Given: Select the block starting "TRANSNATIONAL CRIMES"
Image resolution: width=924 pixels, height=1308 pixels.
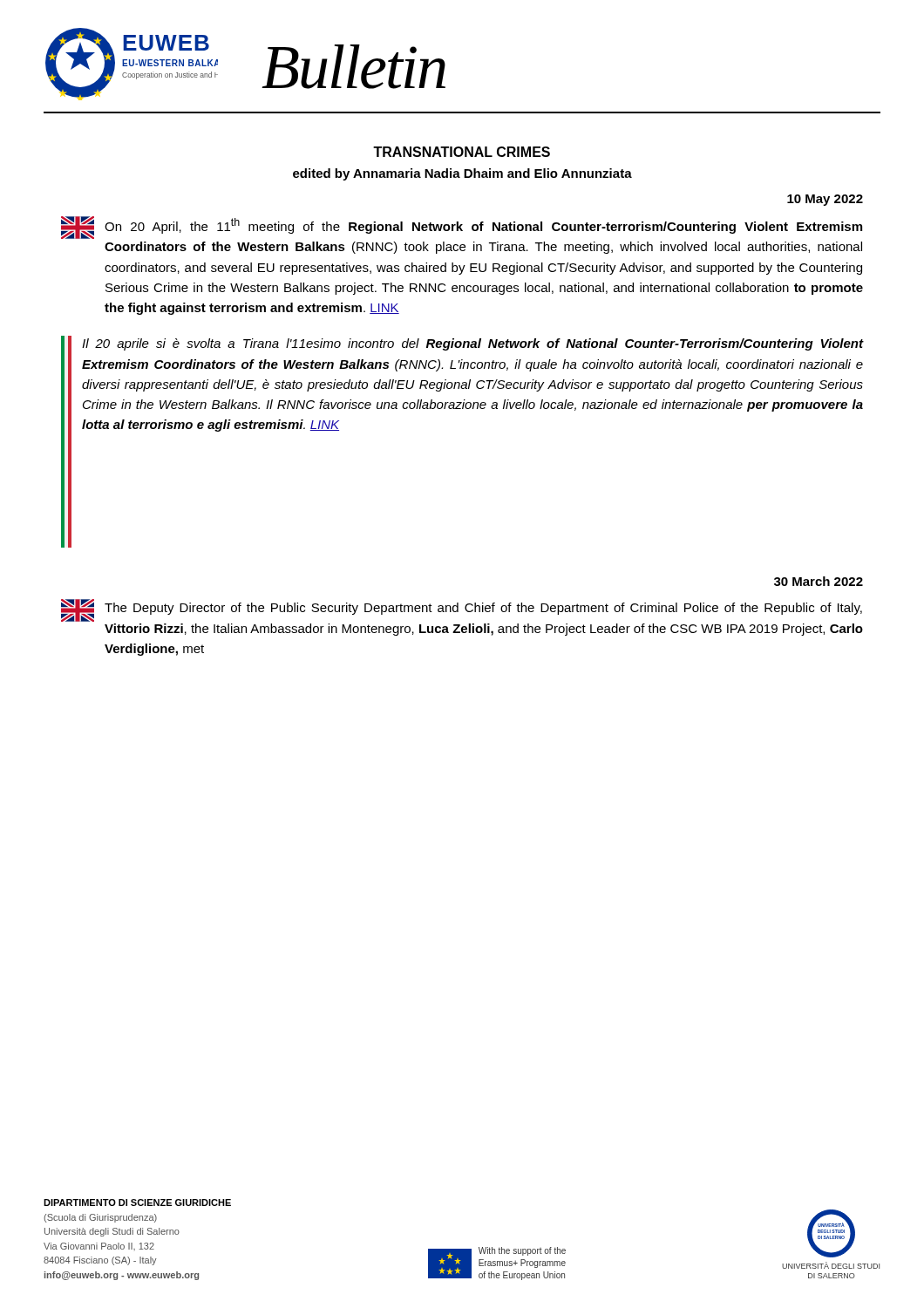Looking at the screenshot, I should [x=462, y=152].
